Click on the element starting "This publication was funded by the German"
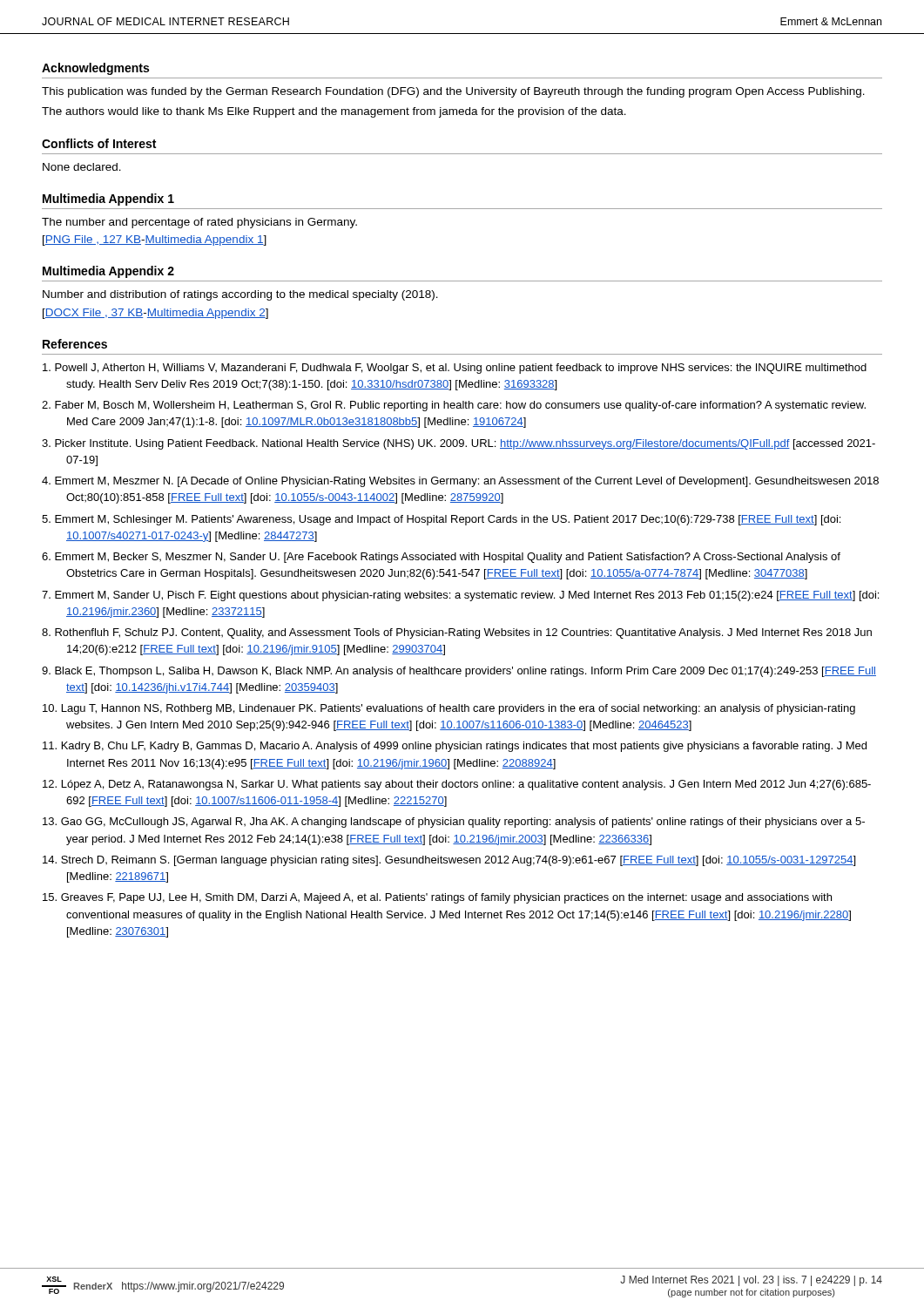924x1307 pixels. [453, 91]
